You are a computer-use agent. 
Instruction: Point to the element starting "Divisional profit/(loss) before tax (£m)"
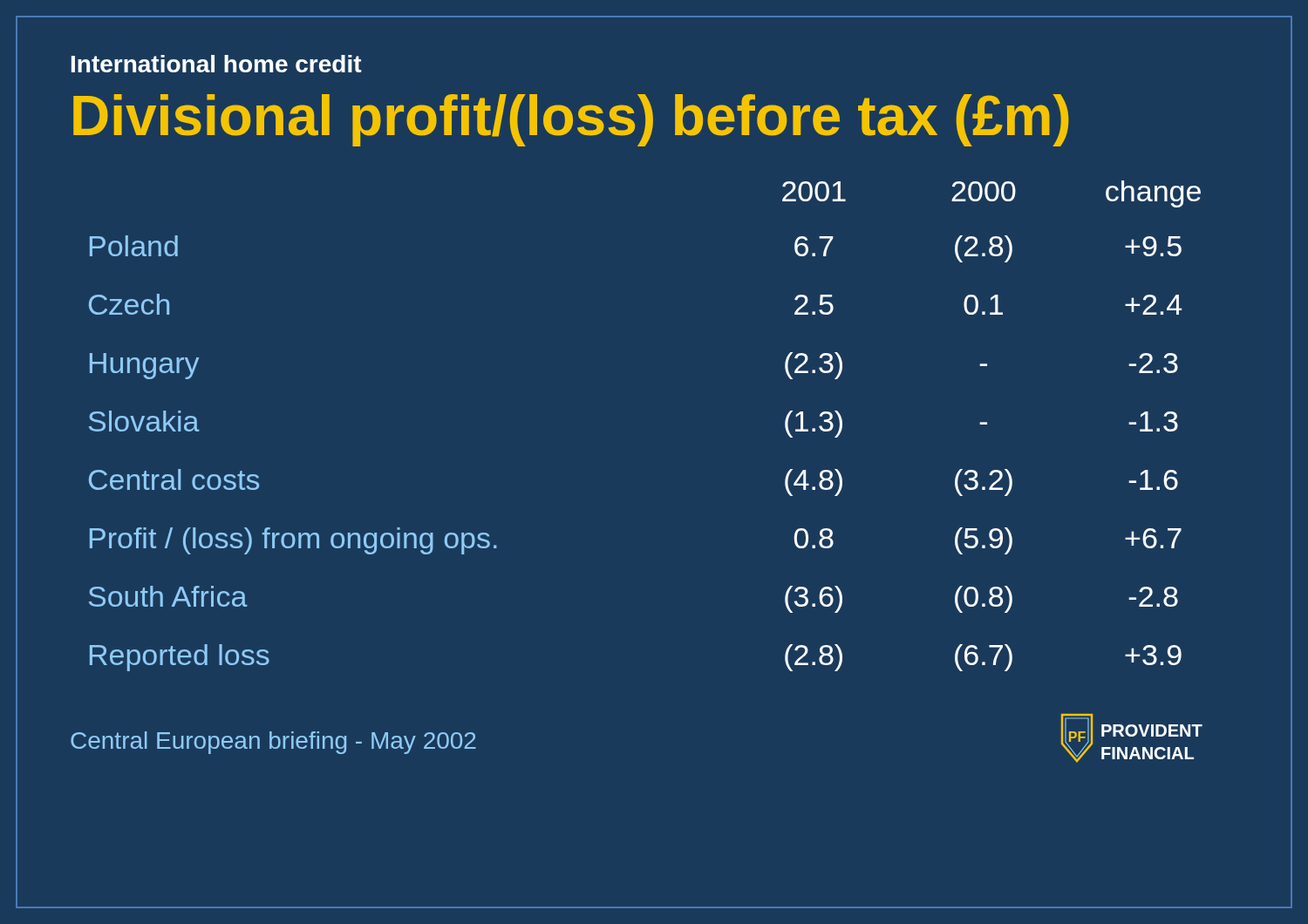(x=571, y=116)
